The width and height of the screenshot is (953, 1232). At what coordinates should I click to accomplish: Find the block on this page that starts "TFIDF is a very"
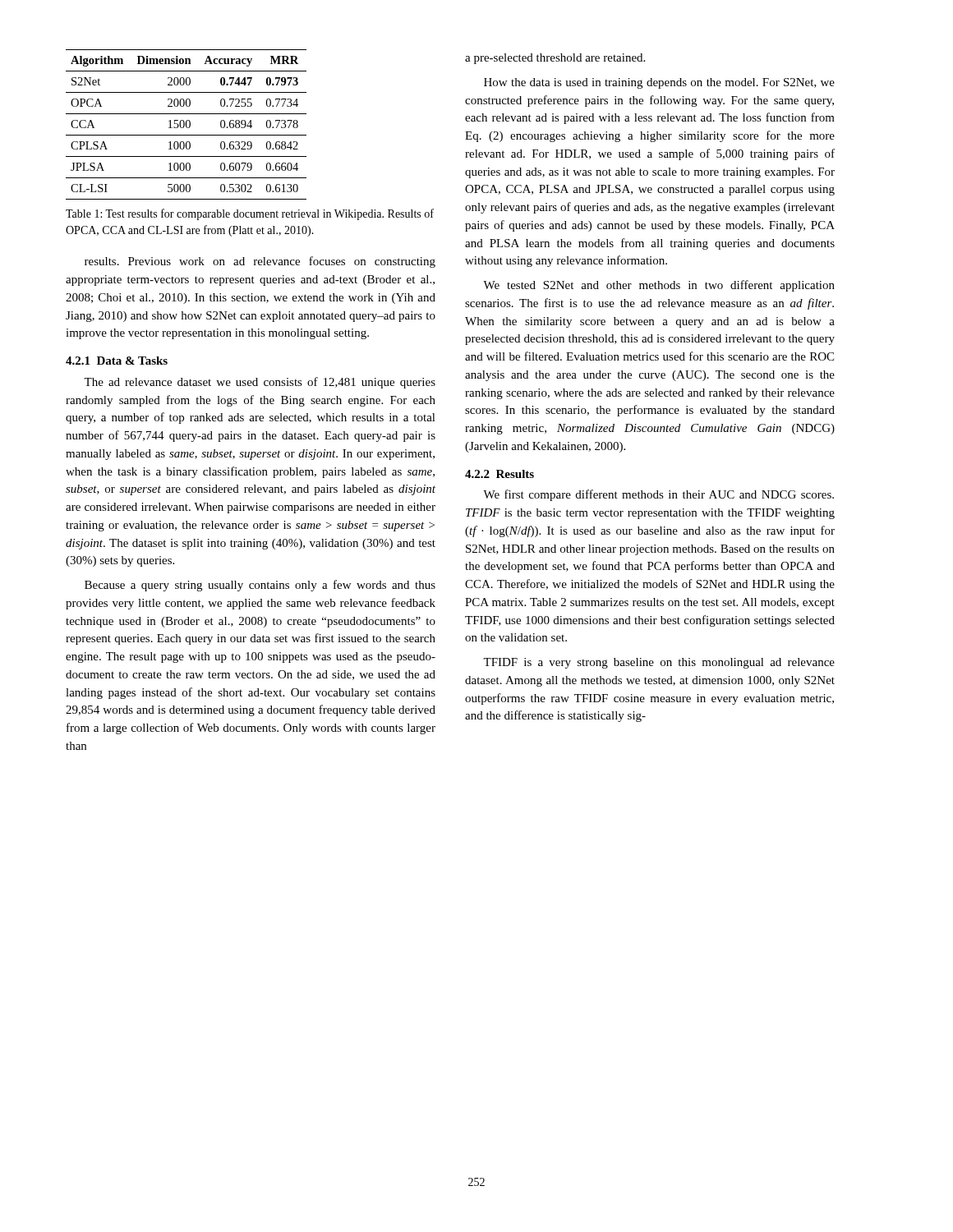[x=650, y=690]
